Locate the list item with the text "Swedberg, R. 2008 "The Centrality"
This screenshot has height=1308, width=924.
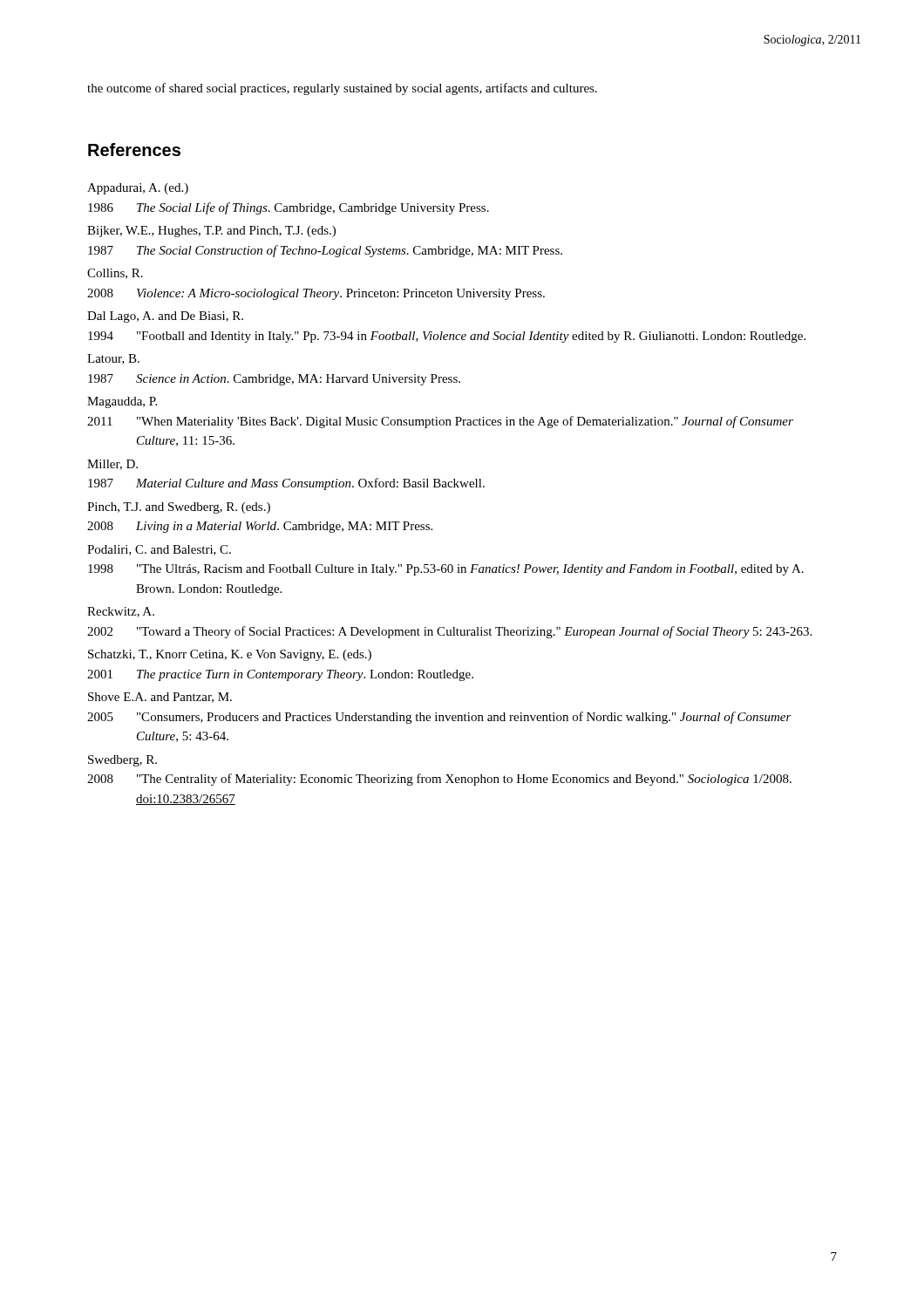462,779
